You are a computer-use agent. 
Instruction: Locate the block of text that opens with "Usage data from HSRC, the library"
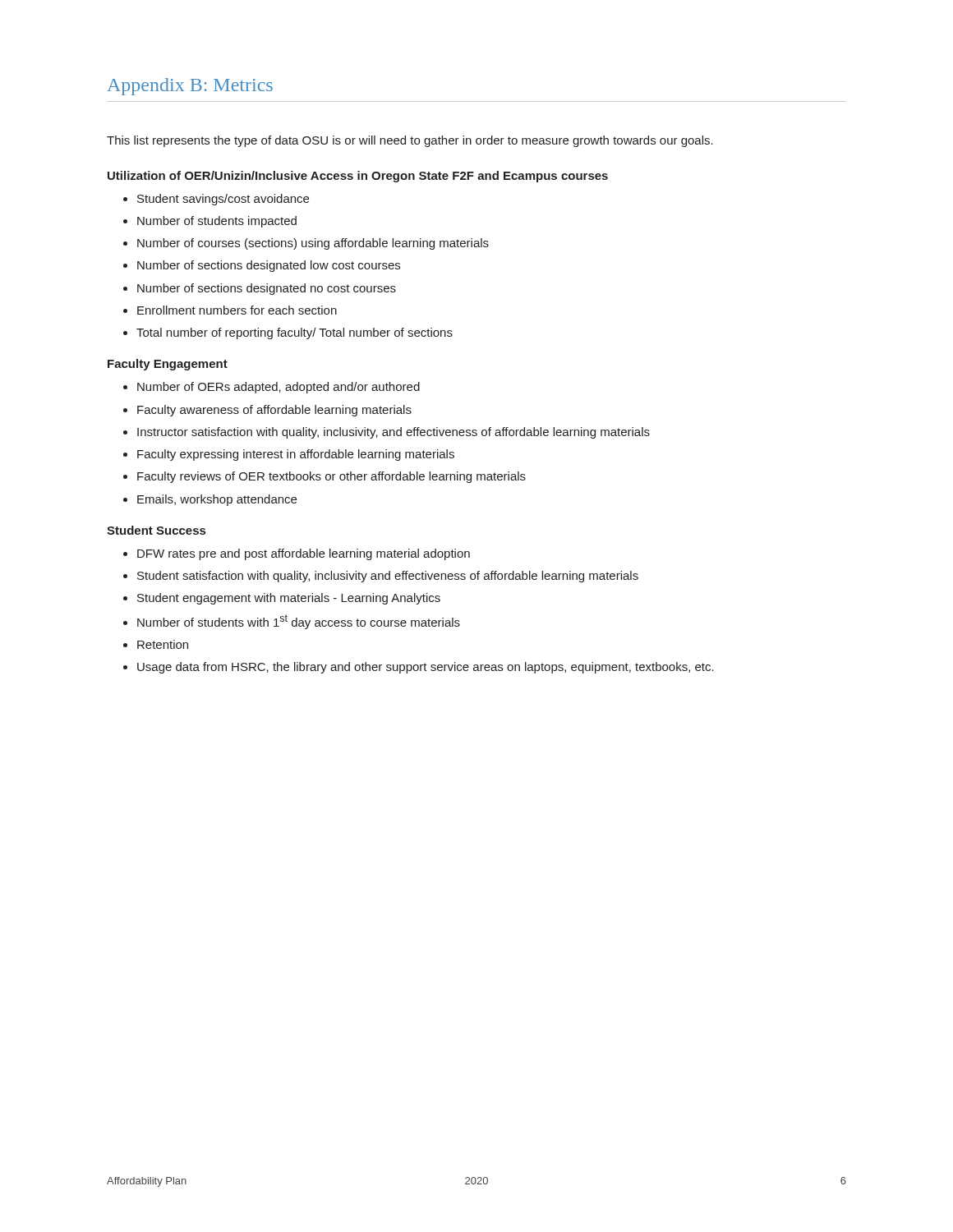click(425, 667)
